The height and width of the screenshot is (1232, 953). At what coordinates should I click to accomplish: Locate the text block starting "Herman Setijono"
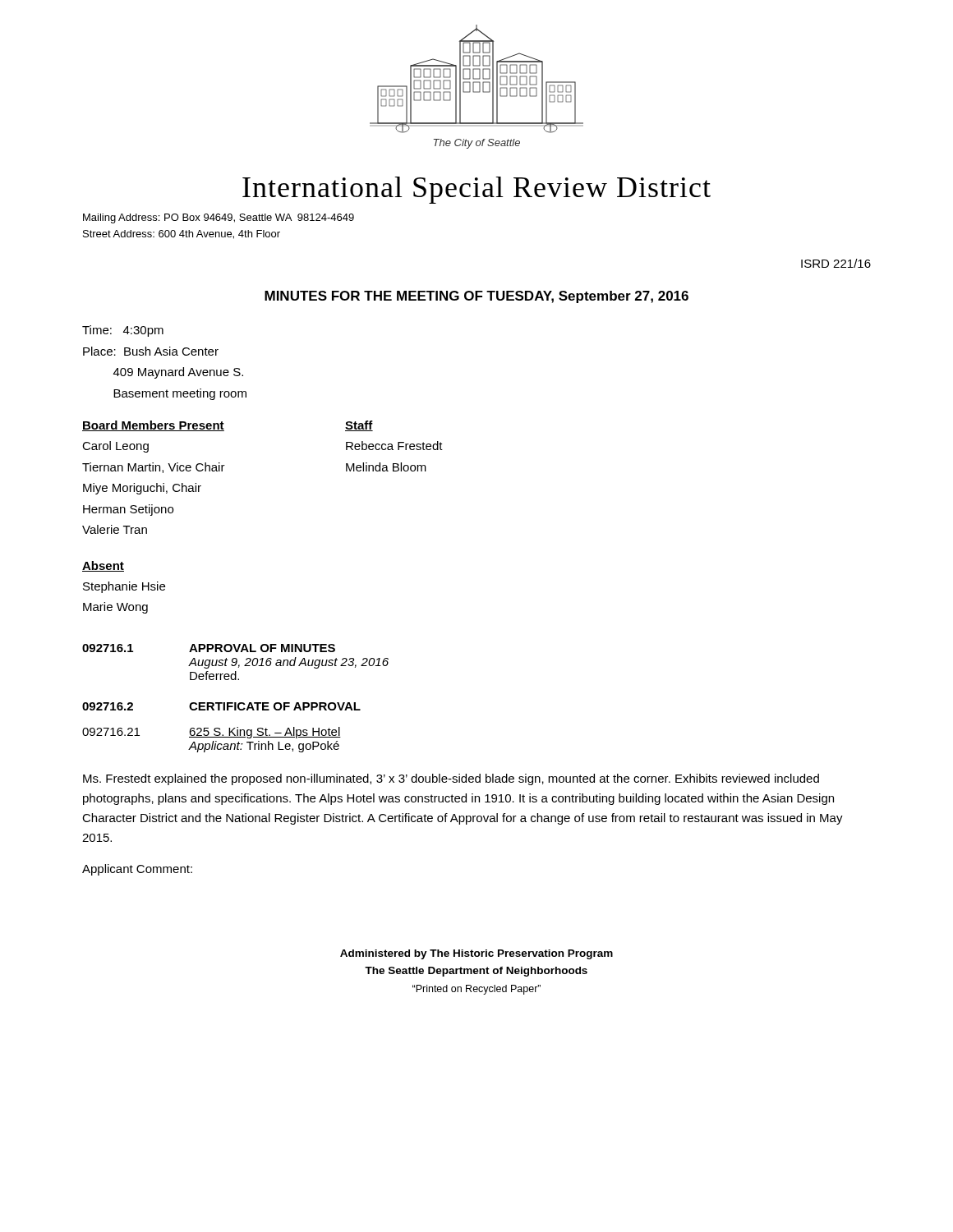pyautogui.click(x=128, y=508)
